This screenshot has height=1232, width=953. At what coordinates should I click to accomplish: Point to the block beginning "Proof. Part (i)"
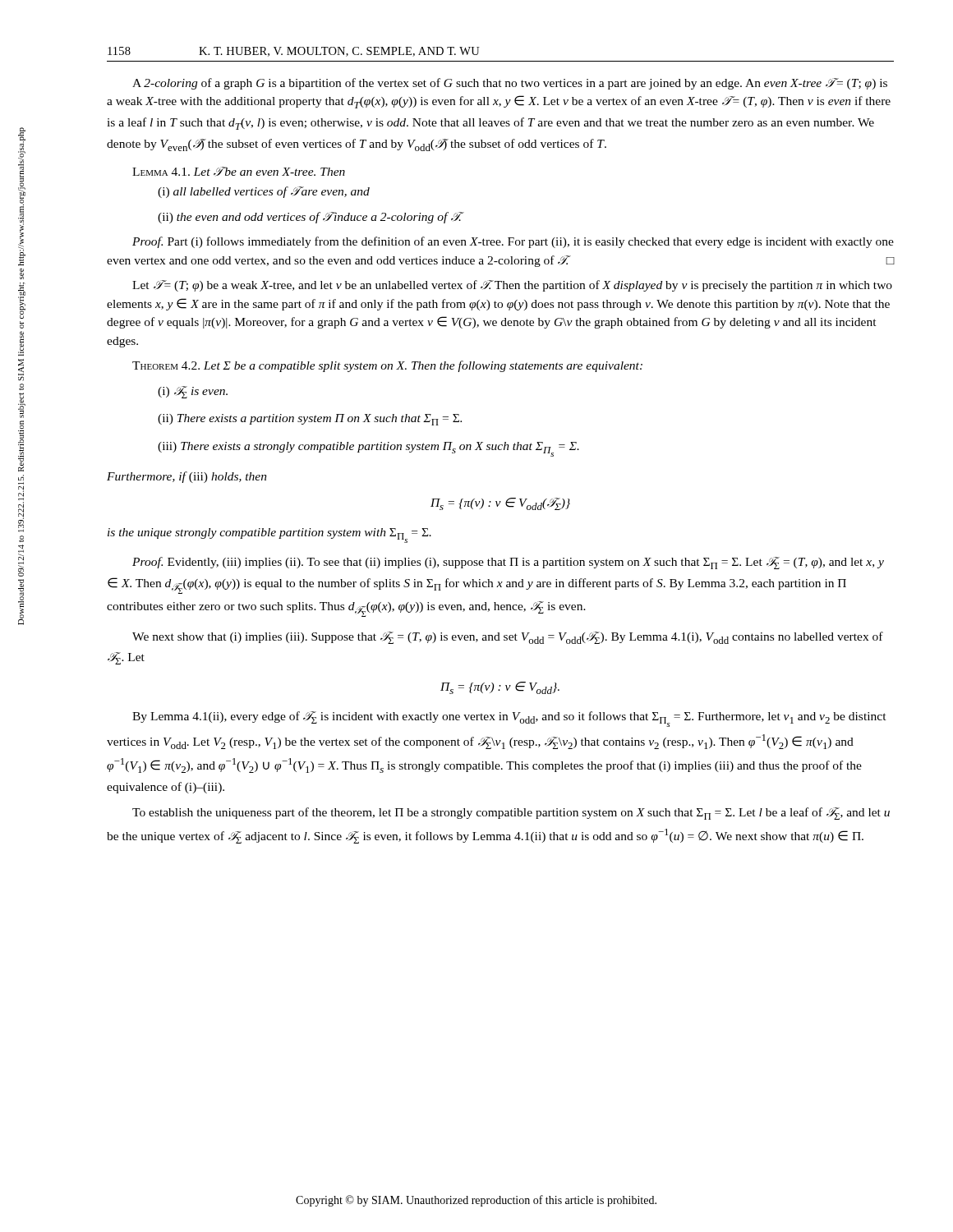coord(500,251)
